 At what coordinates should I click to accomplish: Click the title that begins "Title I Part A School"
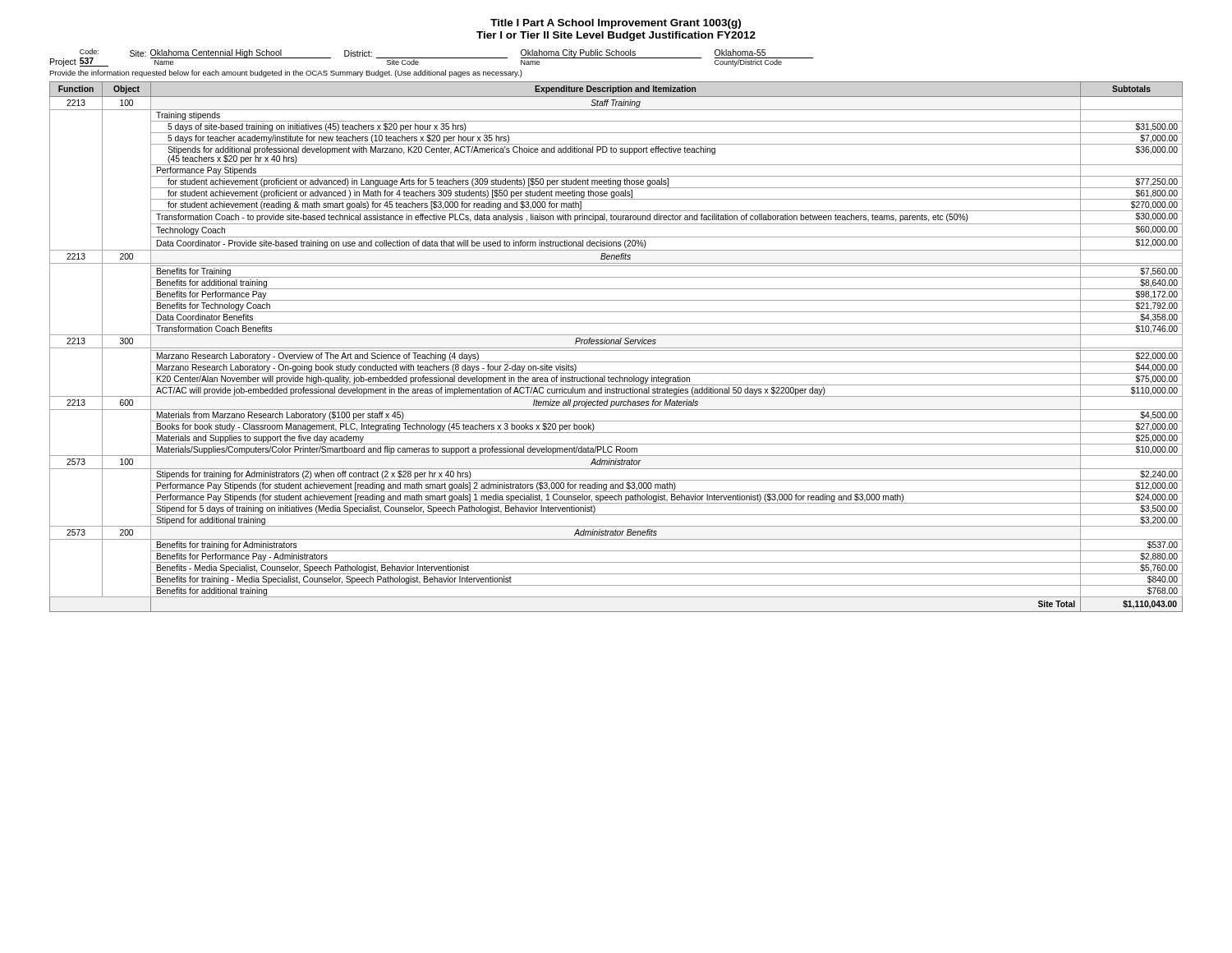pos(616,29)
